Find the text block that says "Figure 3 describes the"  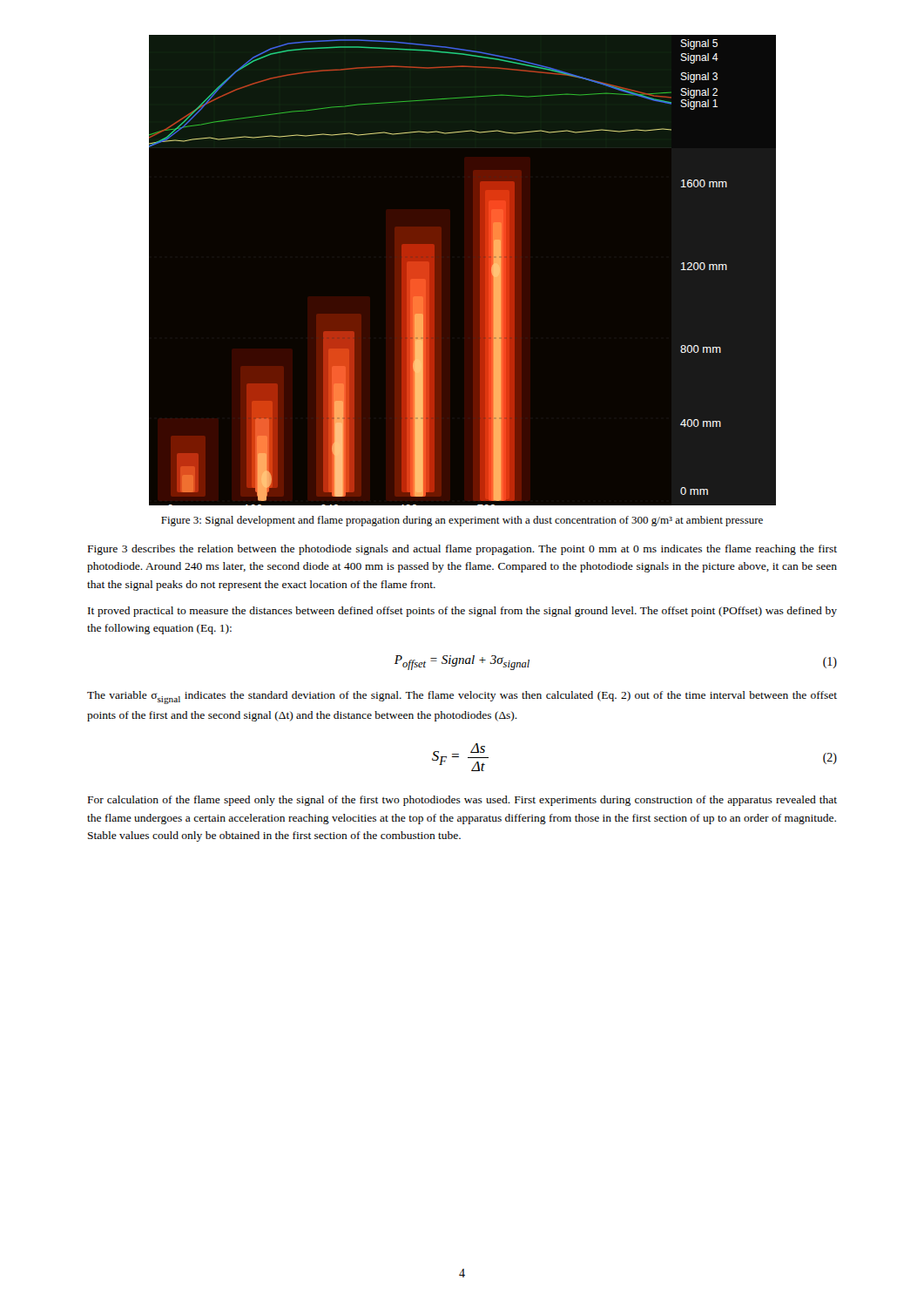click(462, 566)
